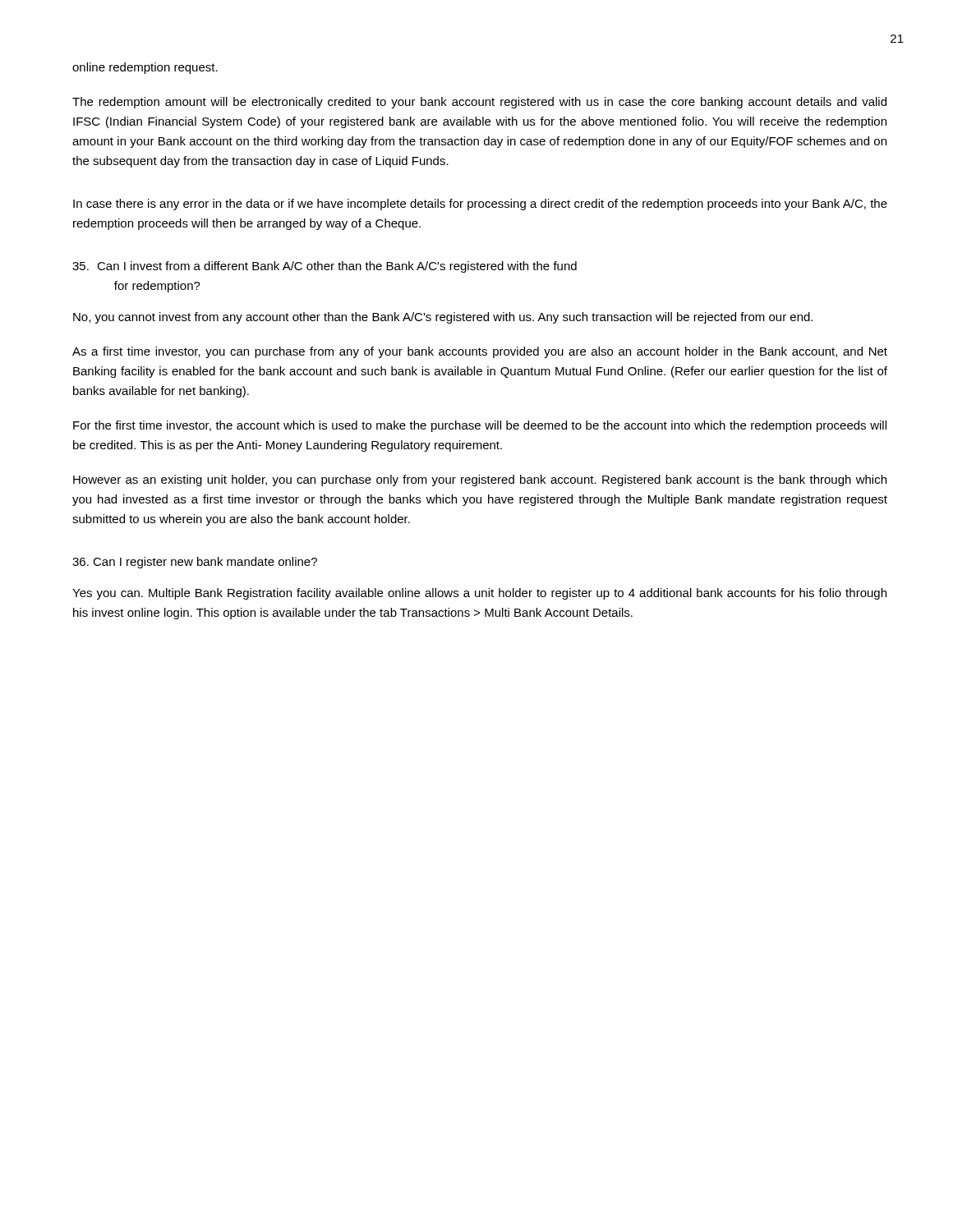Viewport: 953px width, 1232px height.
Task: Where does it say "online redemption request."?
Action: [x=145, y=67]
